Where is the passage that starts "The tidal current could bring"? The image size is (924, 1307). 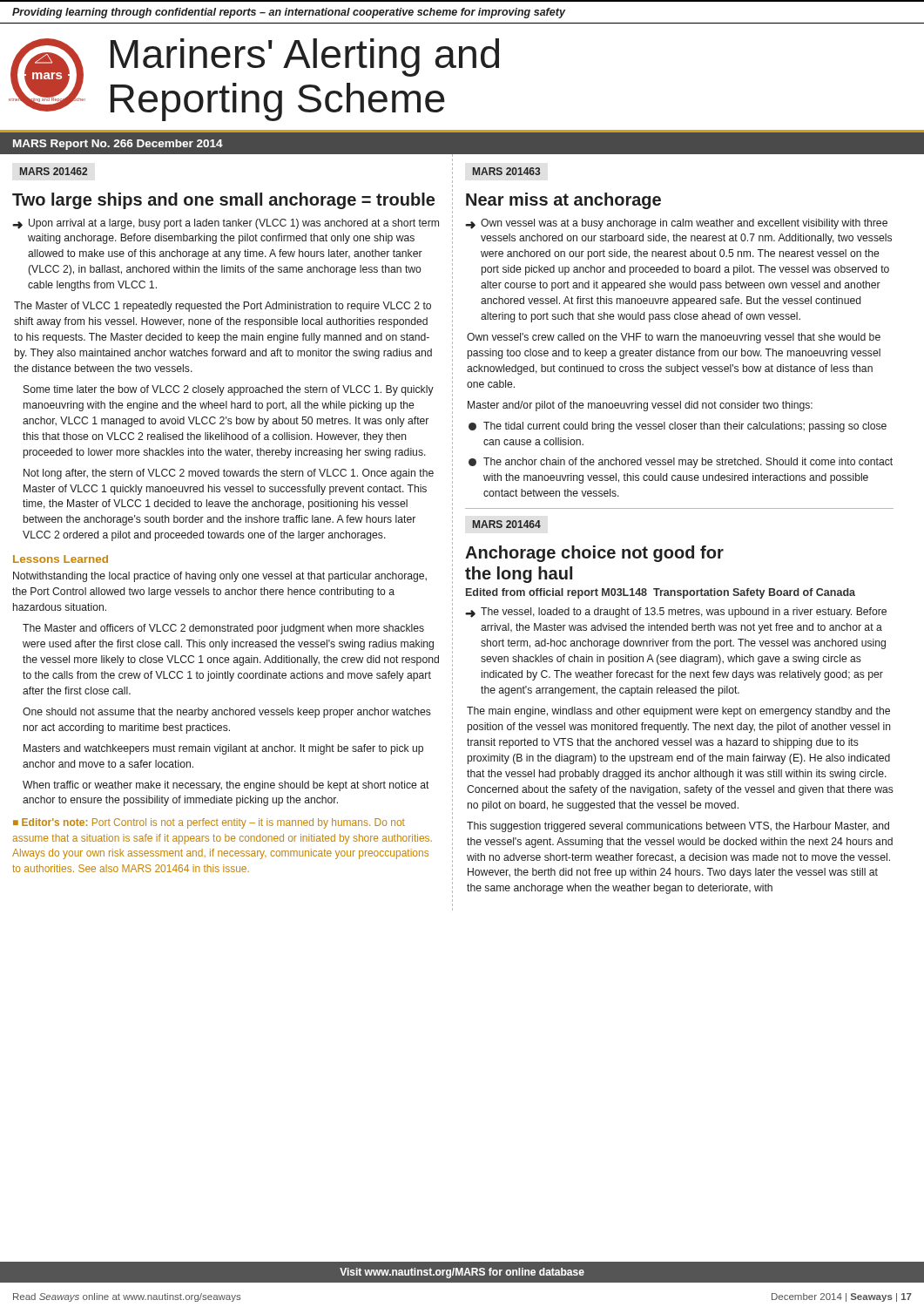tap(681, 435)
